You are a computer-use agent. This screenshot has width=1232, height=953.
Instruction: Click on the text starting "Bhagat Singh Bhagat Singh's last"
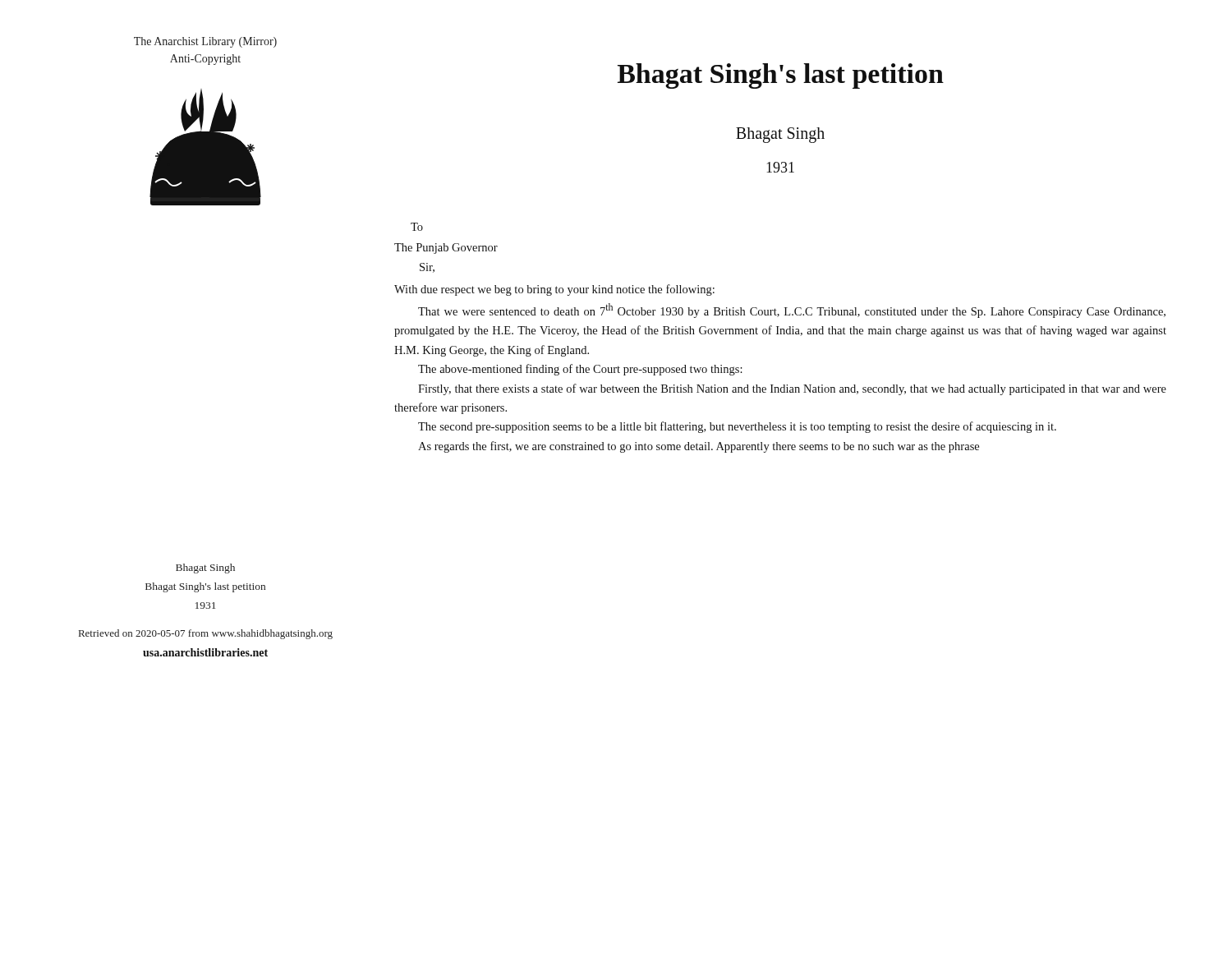coord(205,586)
